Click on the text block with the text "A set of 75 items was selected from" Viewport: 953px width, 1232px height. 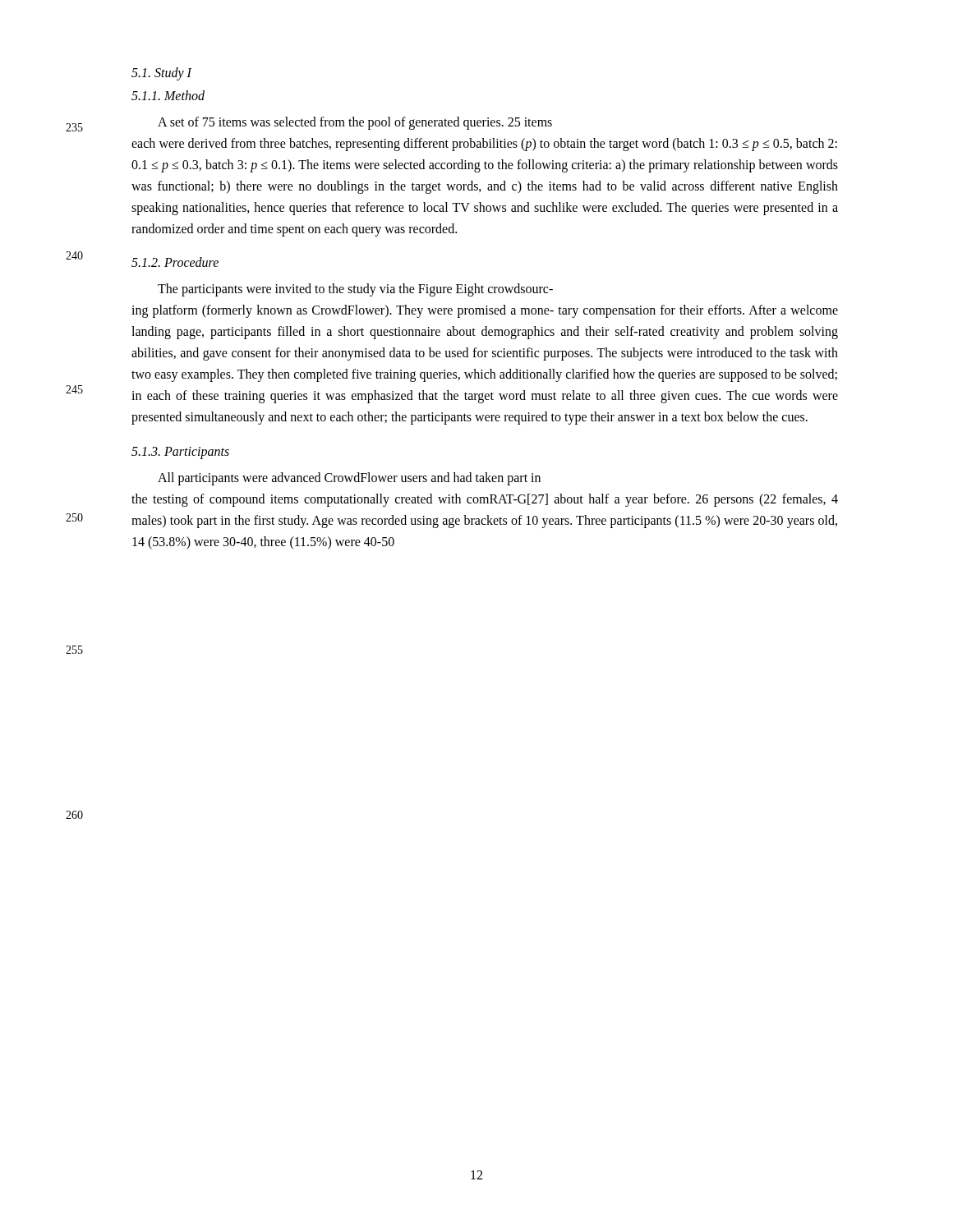485,174
